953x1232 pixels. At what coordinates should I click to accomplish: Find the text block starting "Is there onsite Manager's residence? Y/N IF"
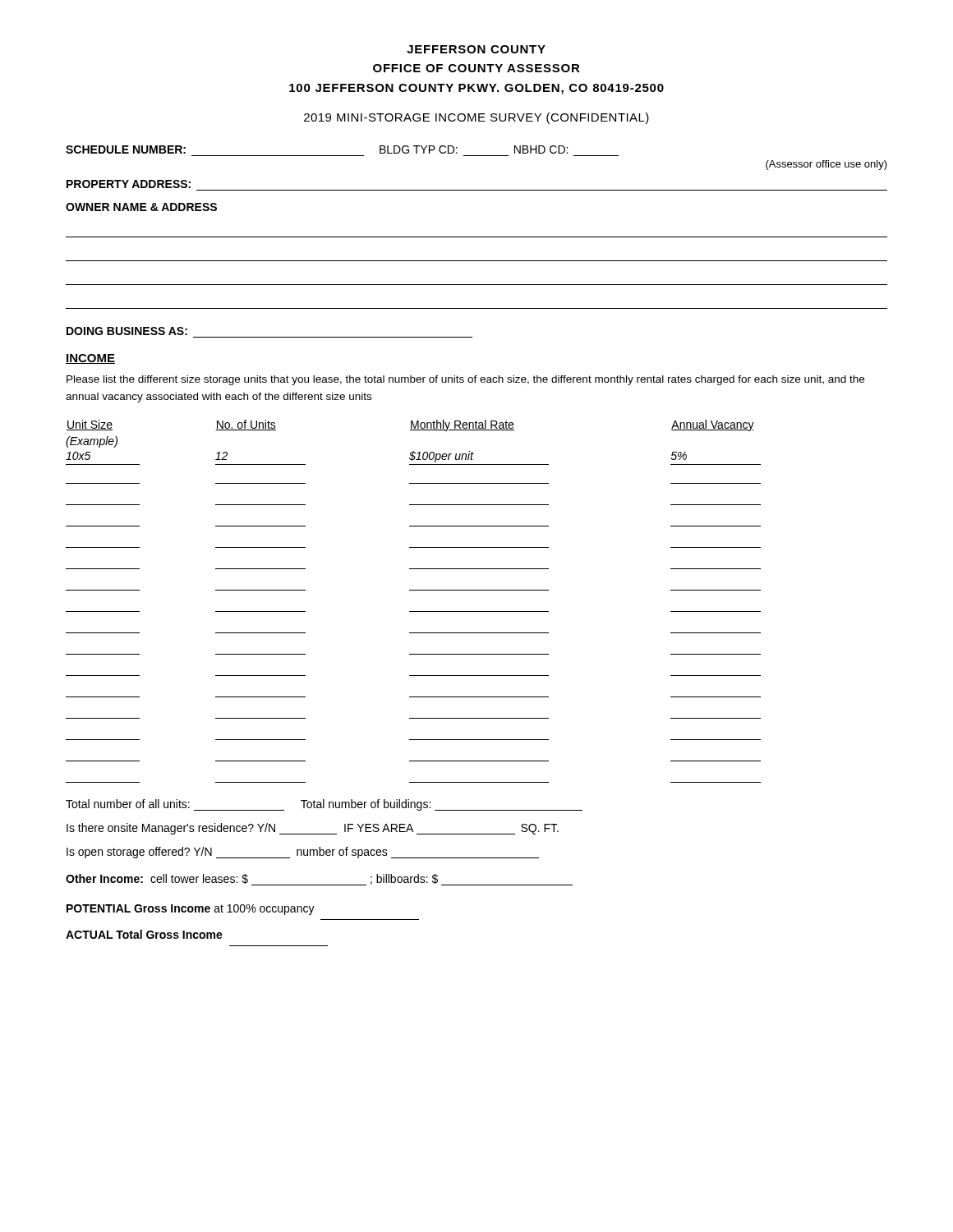point(313,826)
